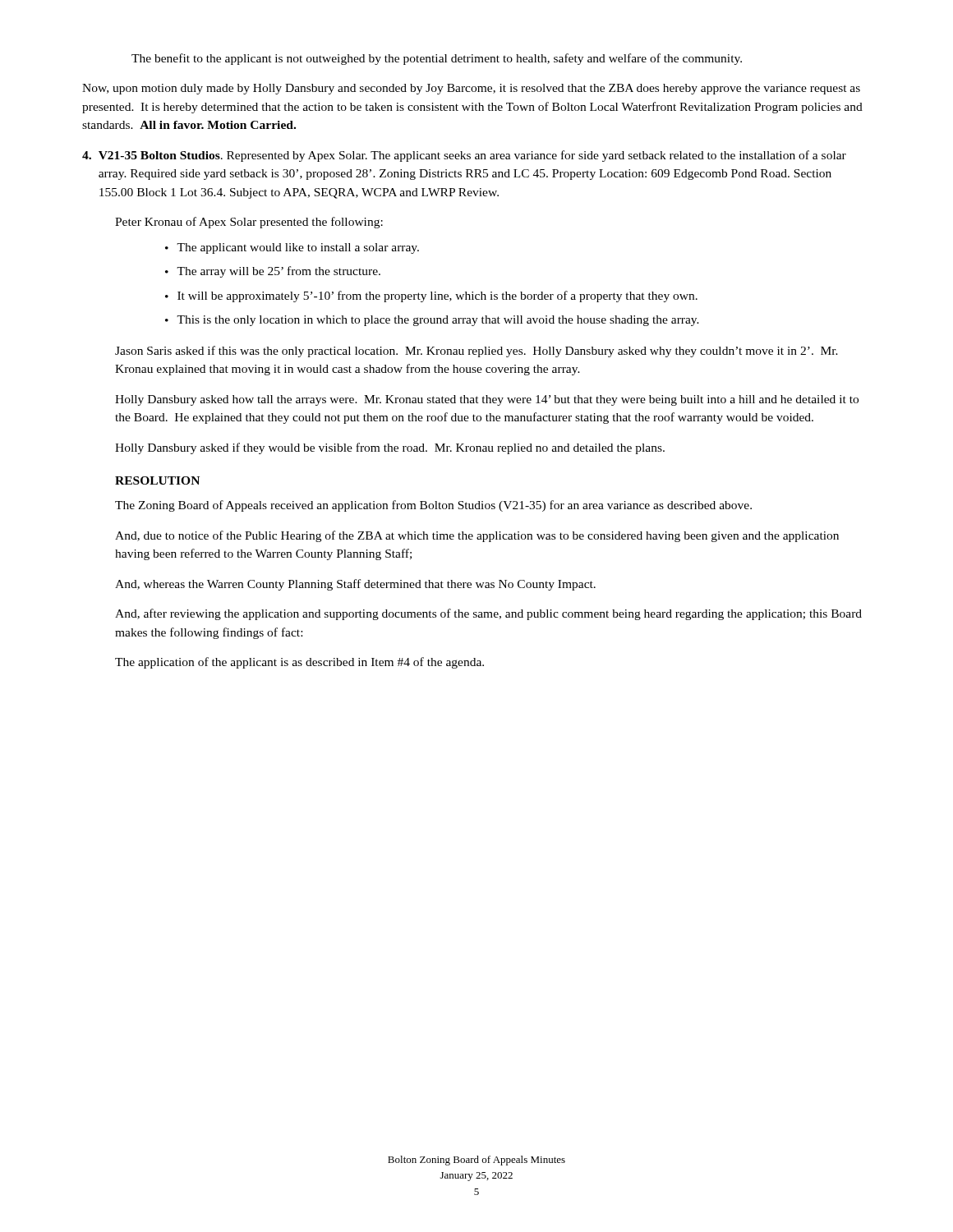This screenshot has height=1232, width=953.
Task: Point to the region starting "• The applicant would like to"
Action: pyautogui.click(x=292, y=248)
